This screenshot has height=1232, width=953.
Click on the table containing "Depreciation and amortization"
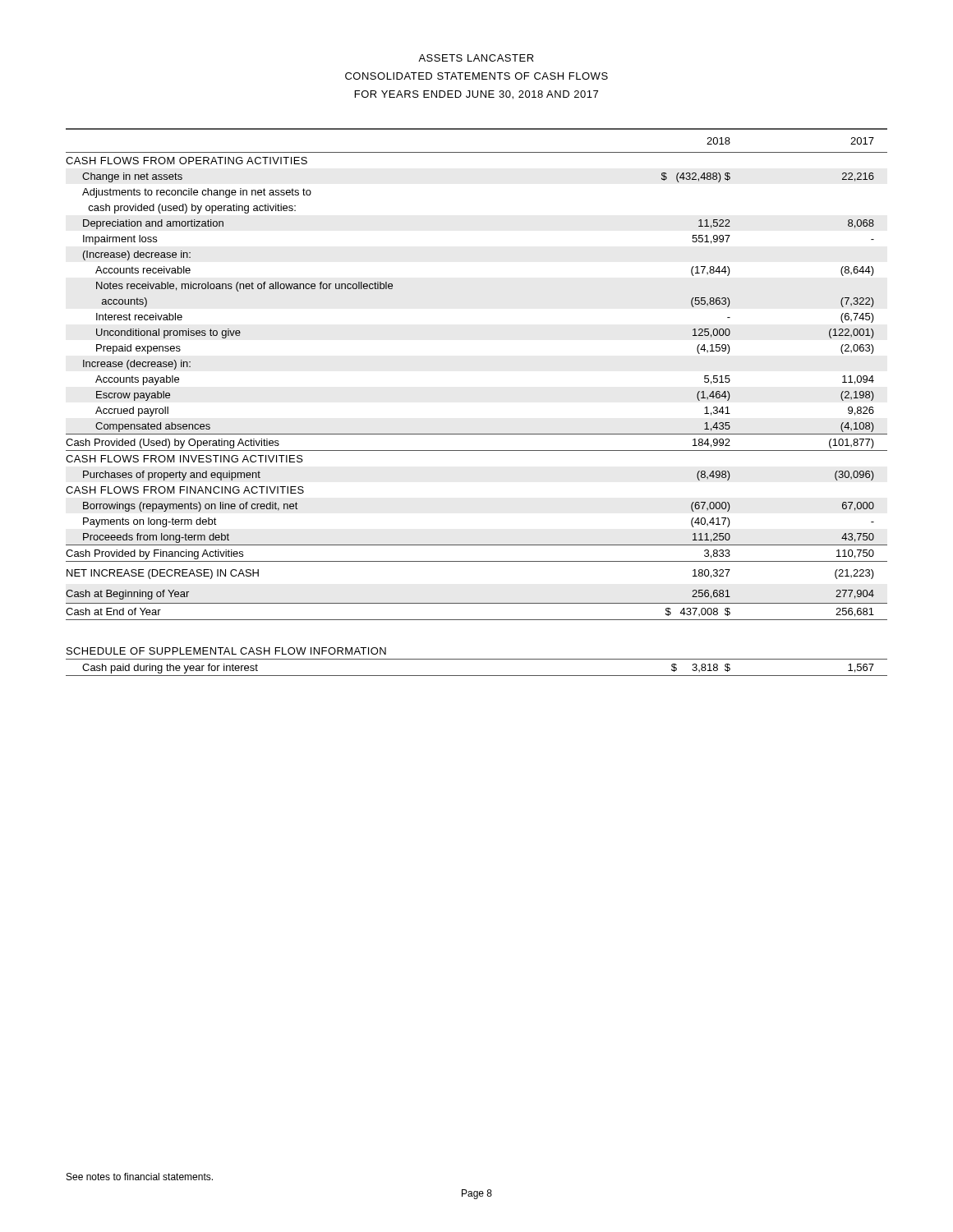click(476, 402)
